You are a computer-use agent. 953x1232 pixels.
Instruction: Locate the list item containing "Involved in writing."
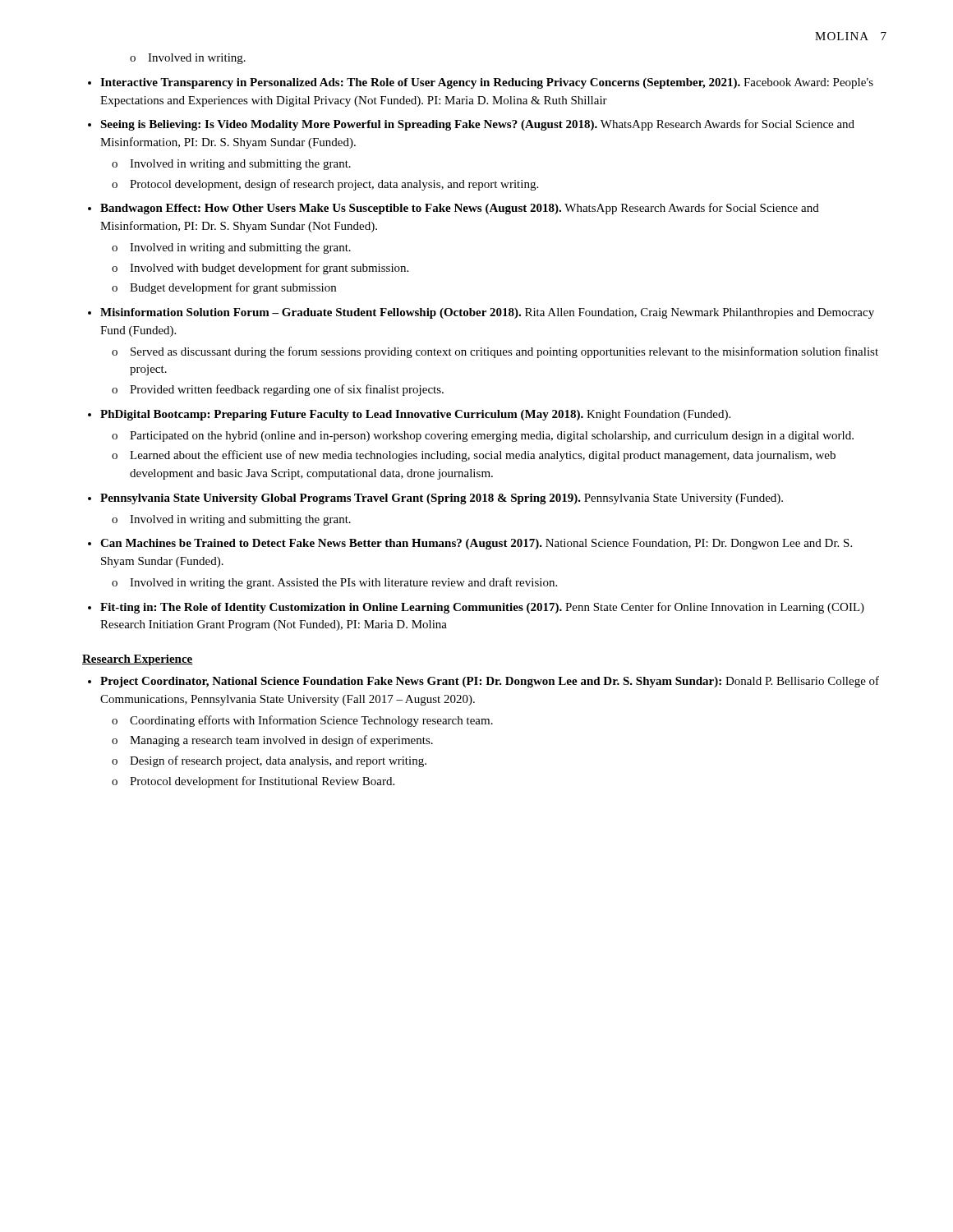point(188,59)
